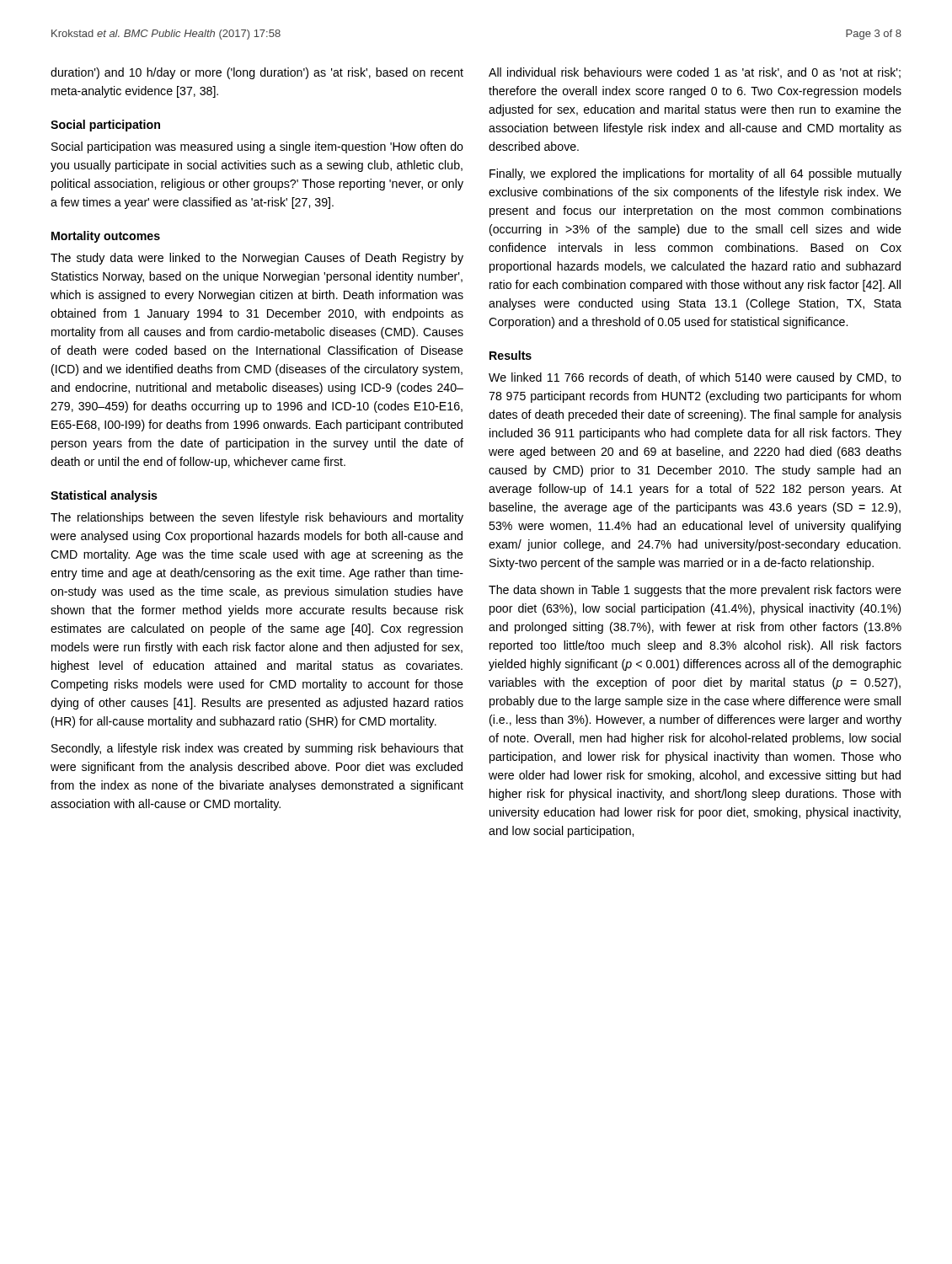Locate the element starting "Mortality outcomes"
This screenshot has width=952, height=1264.
click(x=105, y=236)
